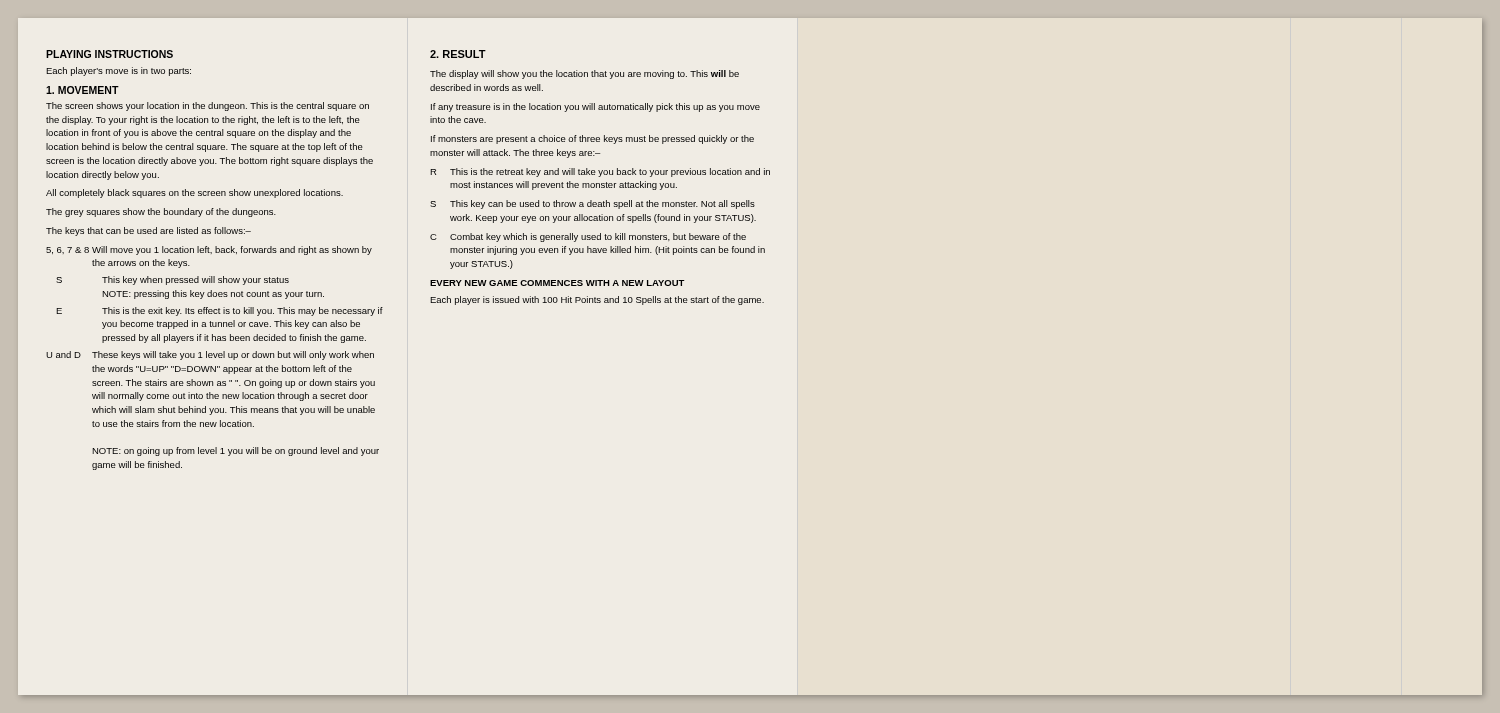This screenshot has width=1500, height=713.
Task: Point to the block beginning "E This is the exit key. Its"
Action: click(x=216, y=324)
